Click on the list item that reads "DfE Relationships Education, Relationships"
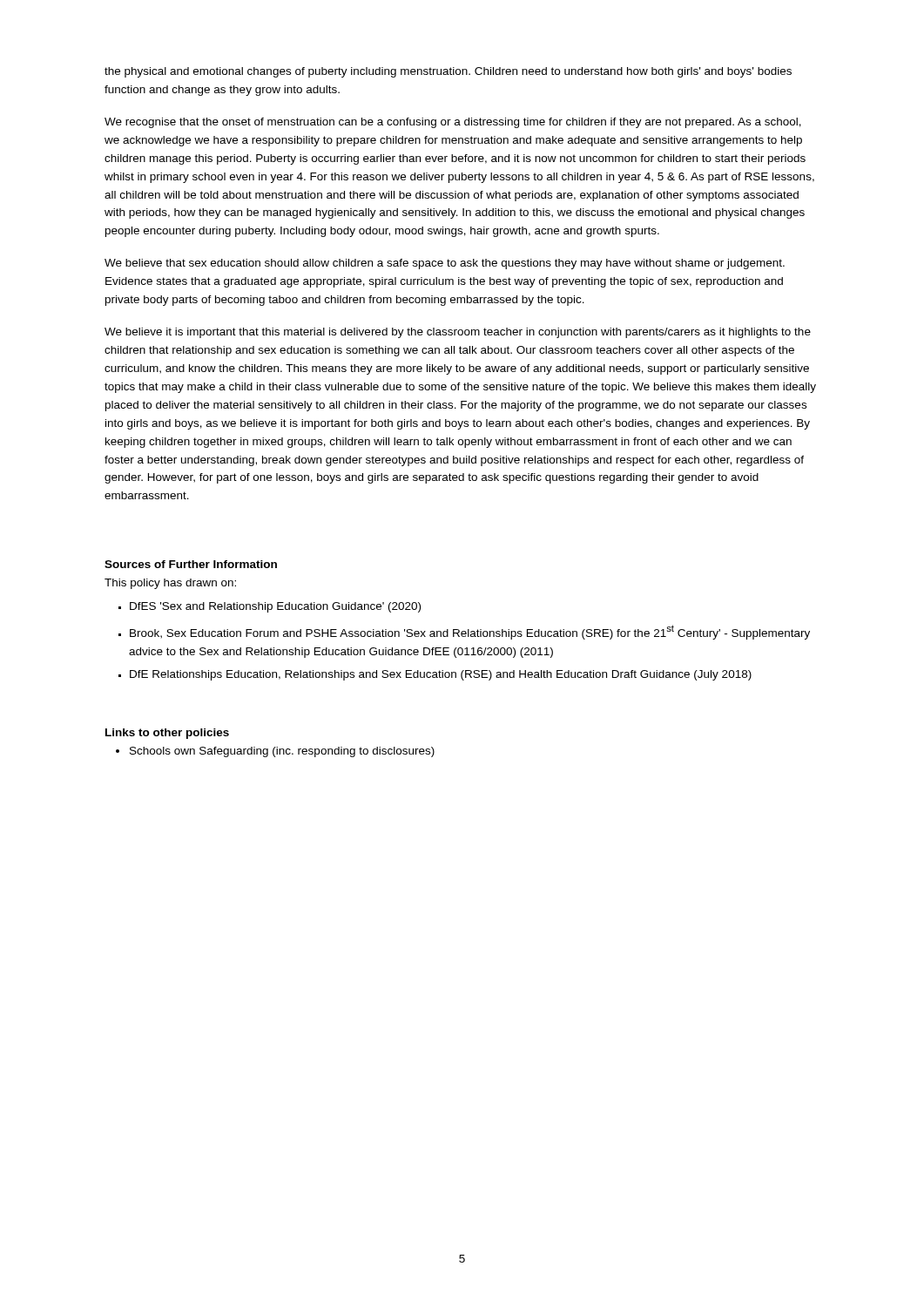The image size is (924, 1307). click(440, 674)
